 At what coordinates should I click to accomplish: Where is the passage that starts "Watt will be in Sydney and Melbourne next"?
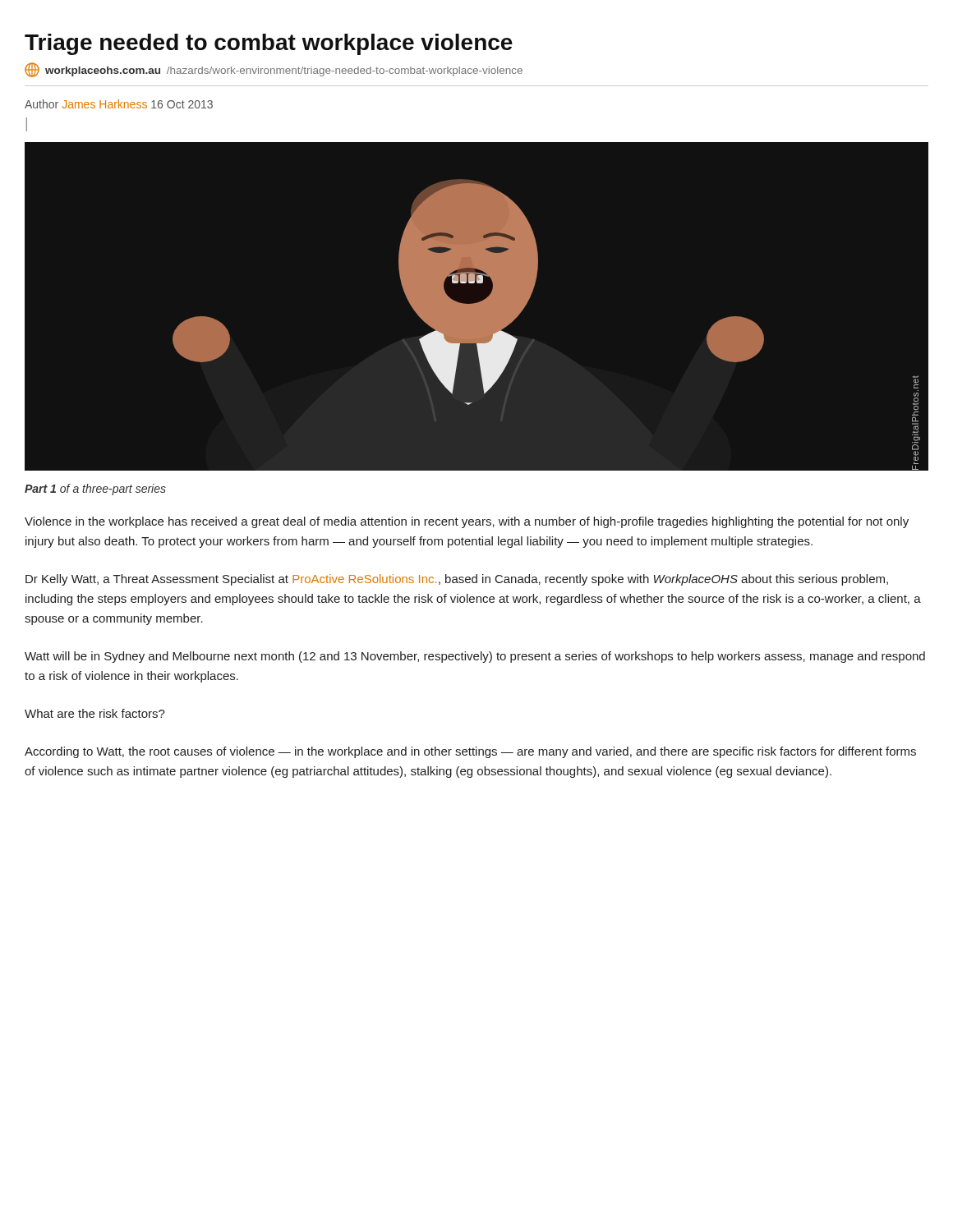pyautogui.click(x=475, y=666)
